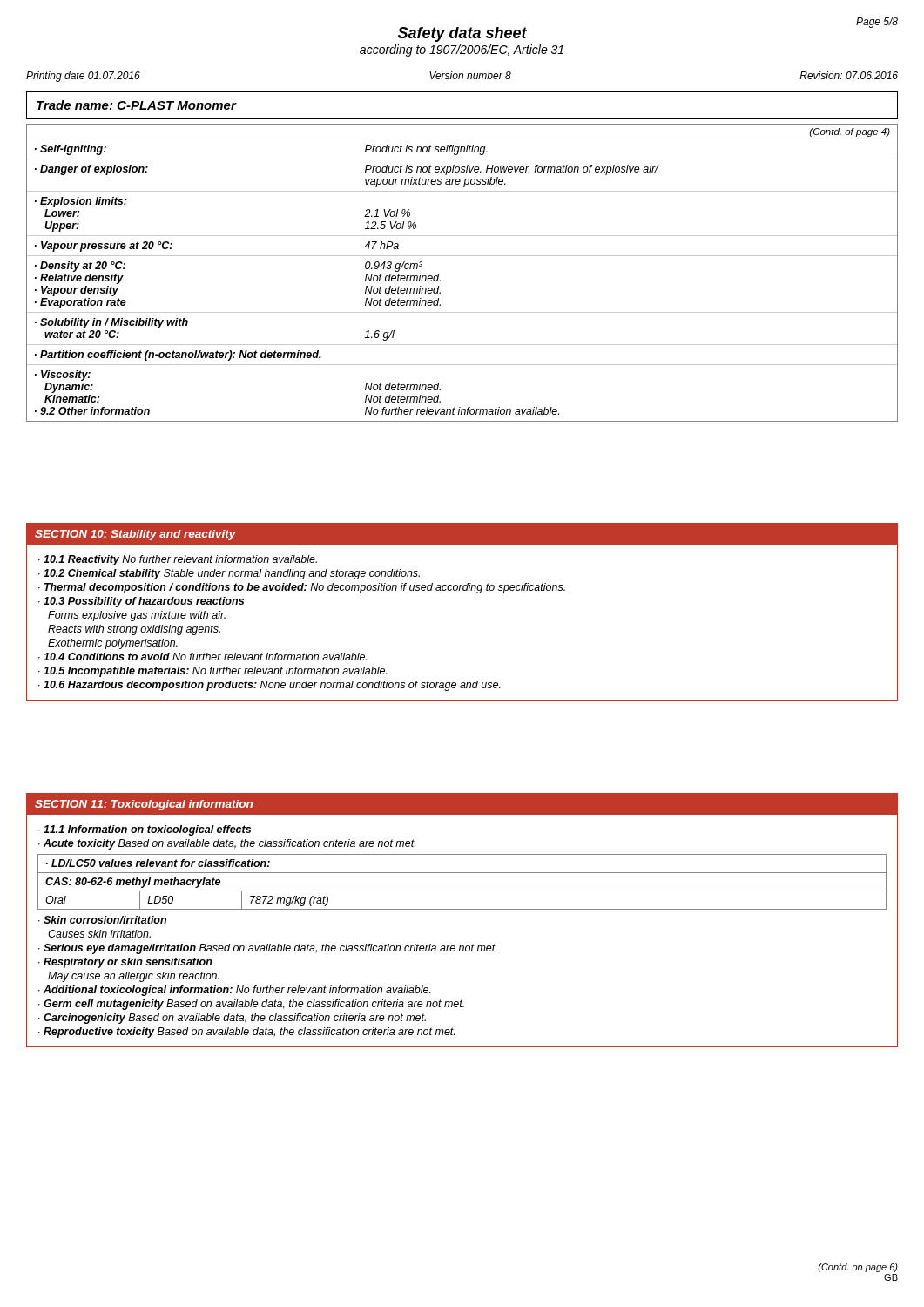Locate the element starting "SECTION 10: Stability and reactivity · 10.1 Reactivity"
Viewport: 924px width, 1307px height.
[x=462, y=612]
